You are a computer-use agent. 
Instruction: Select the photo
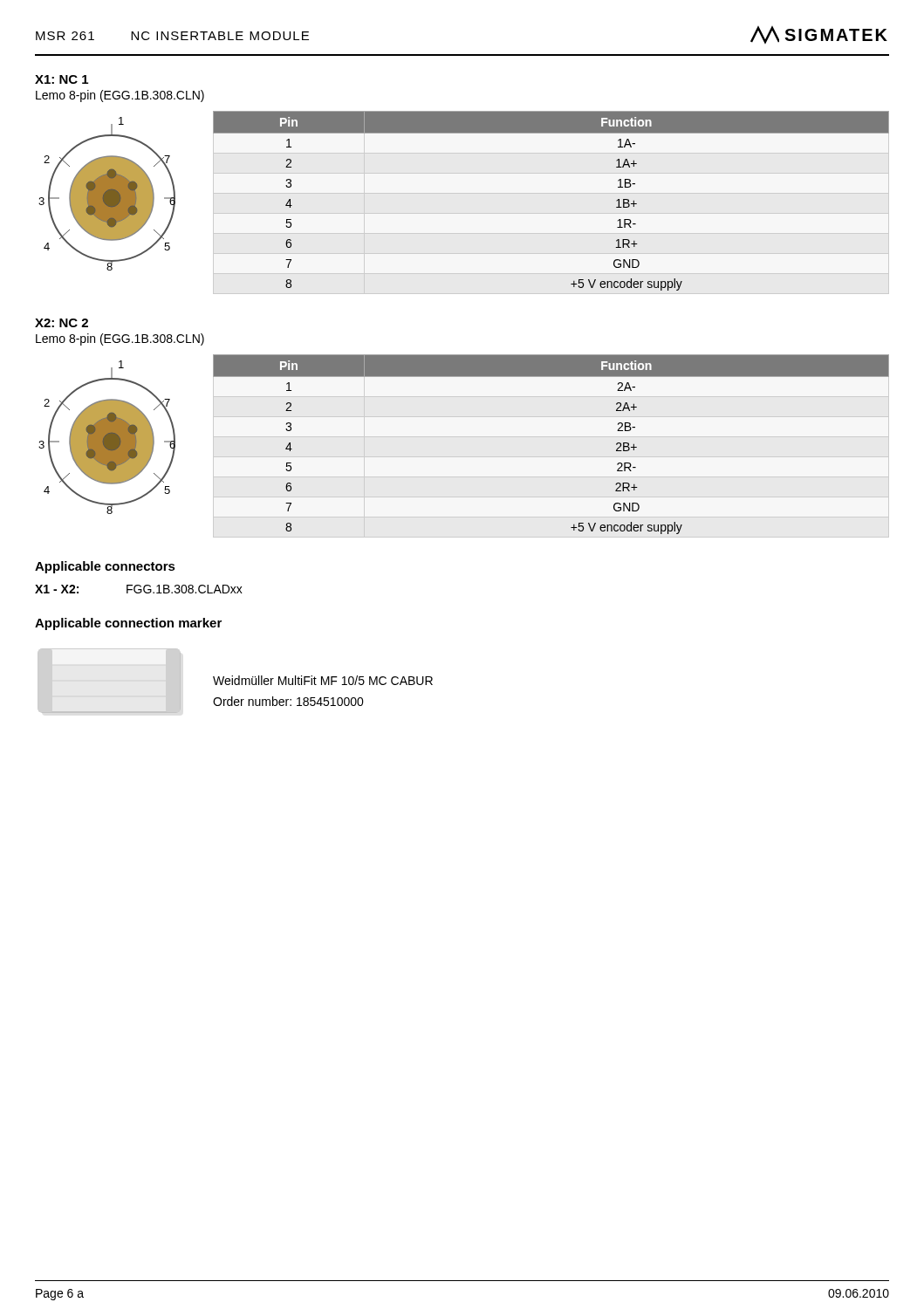(113, 692)
